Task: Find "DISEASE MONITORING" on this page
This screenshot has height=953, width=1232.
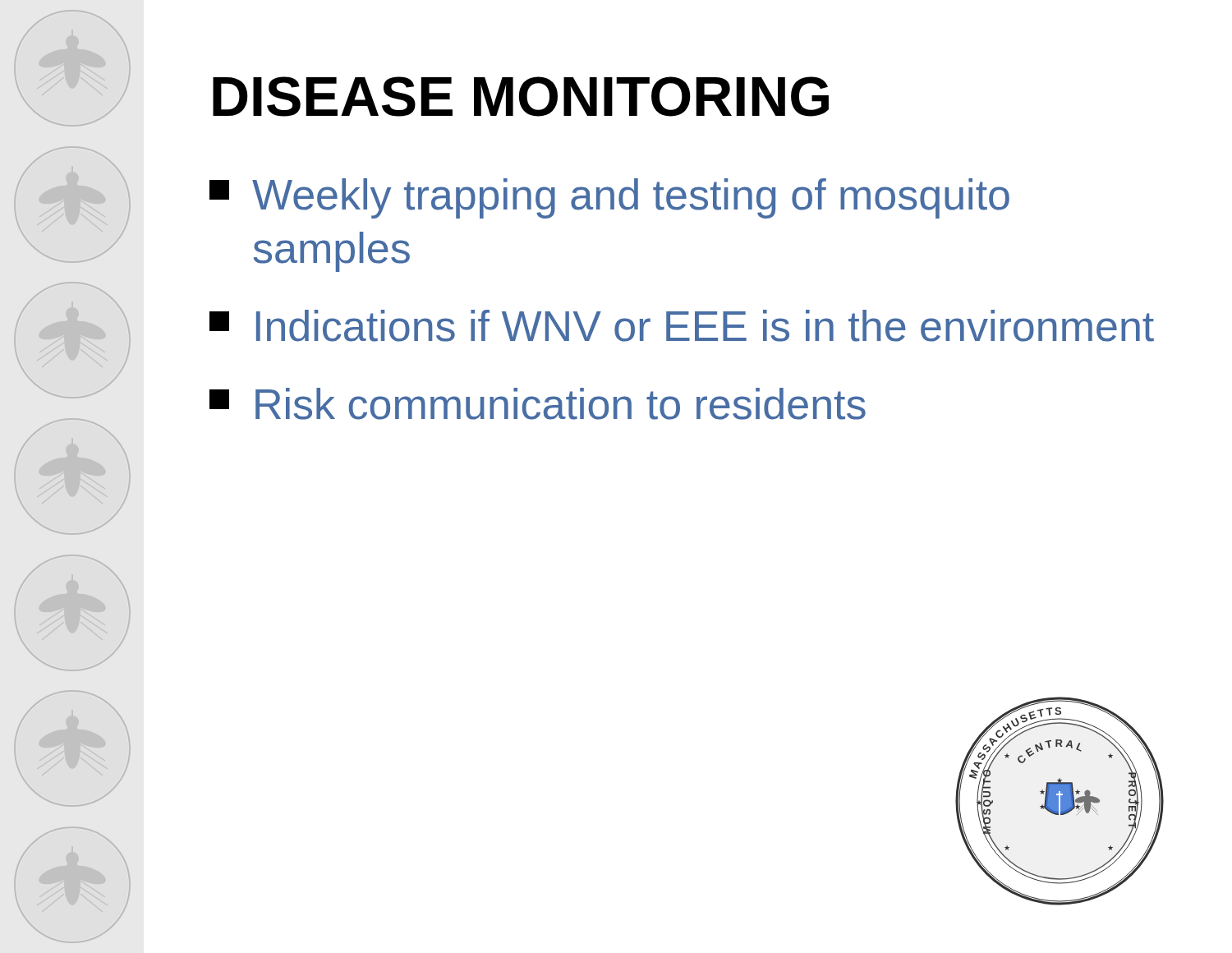Action: pos(521,96)
